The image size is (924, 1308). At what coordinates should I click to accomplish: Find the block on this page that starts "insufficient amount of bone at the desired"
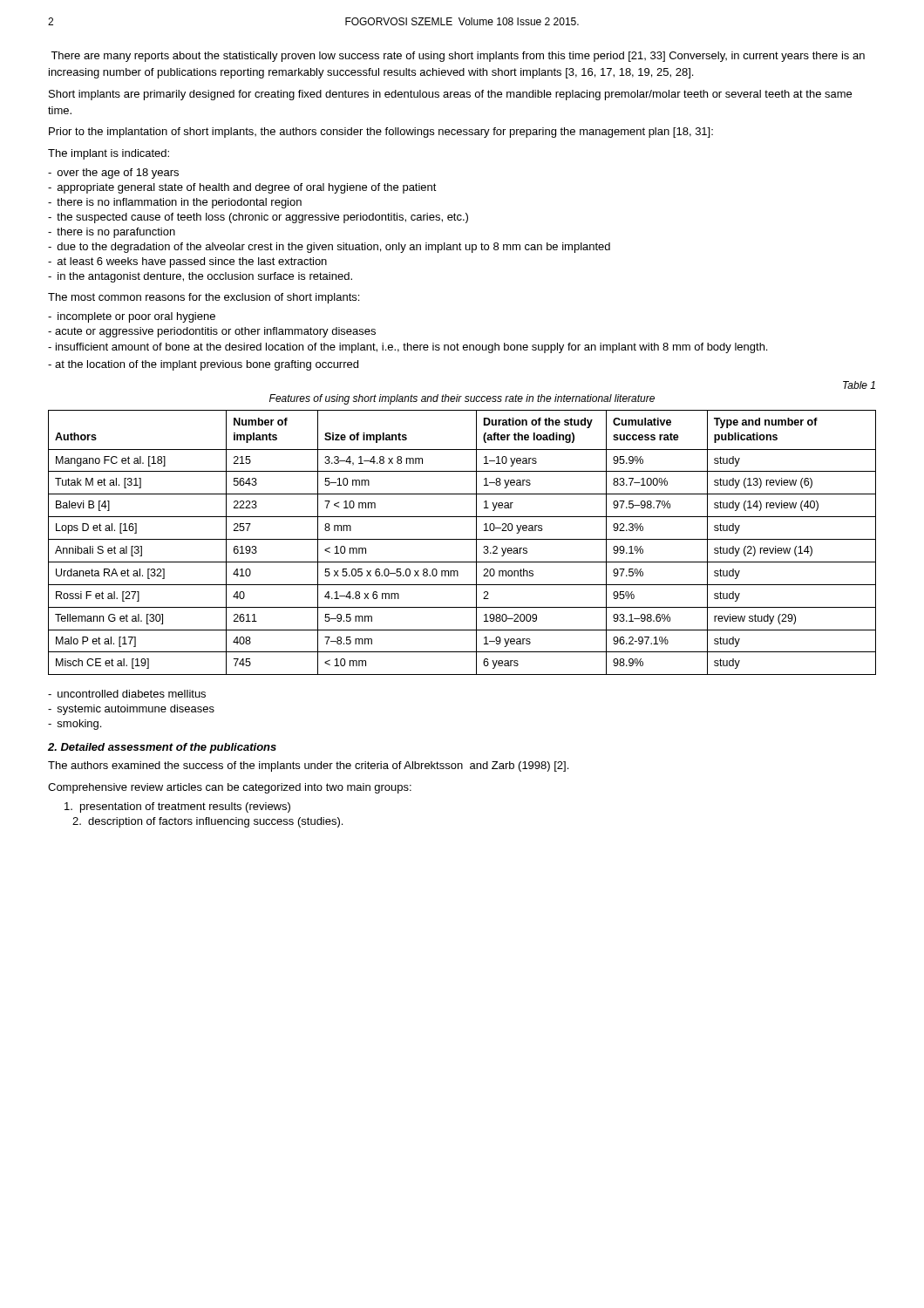click(x=408, y=346)
